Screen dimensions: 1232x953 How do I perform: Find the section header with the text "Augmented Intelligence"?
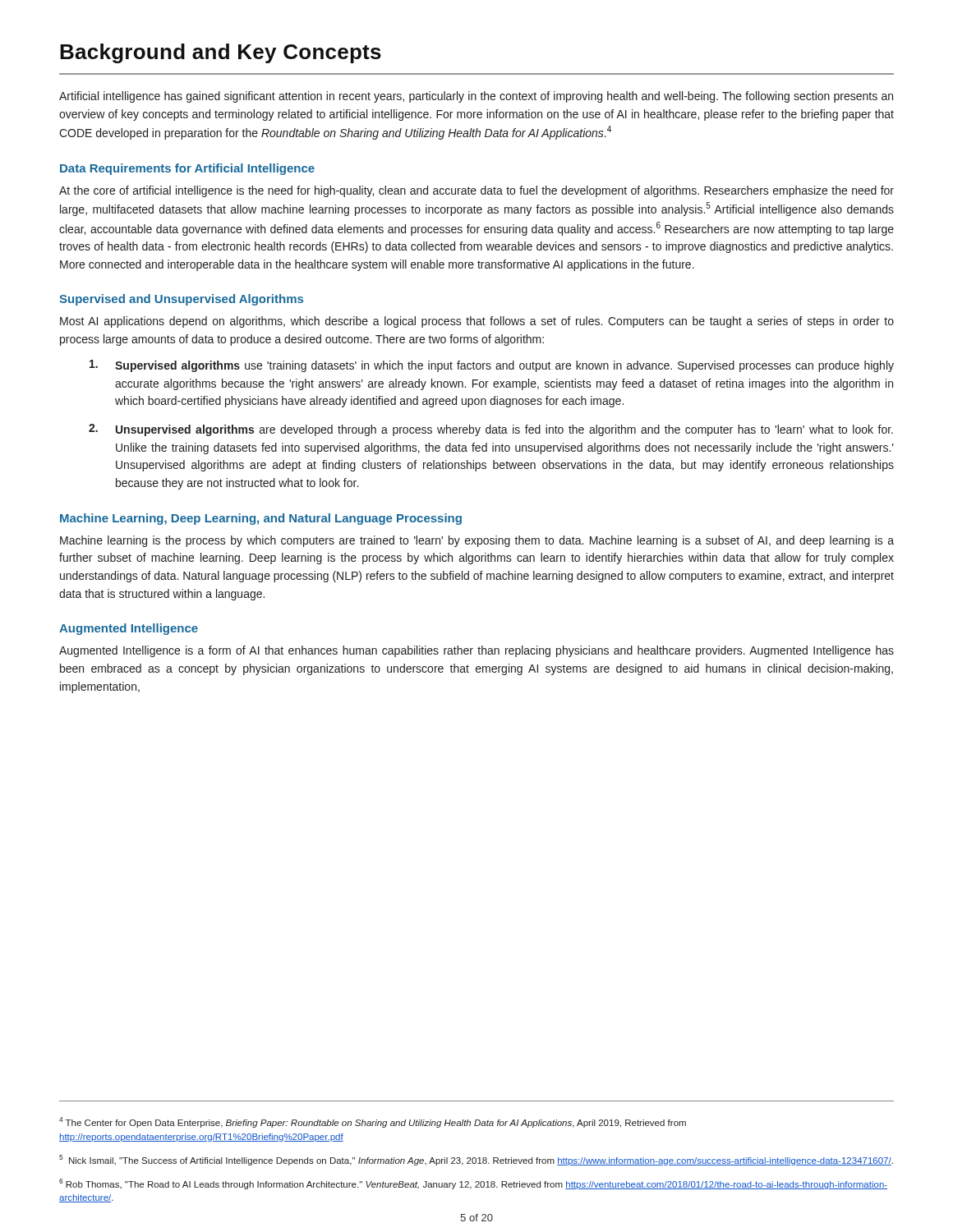coord(129,629)
